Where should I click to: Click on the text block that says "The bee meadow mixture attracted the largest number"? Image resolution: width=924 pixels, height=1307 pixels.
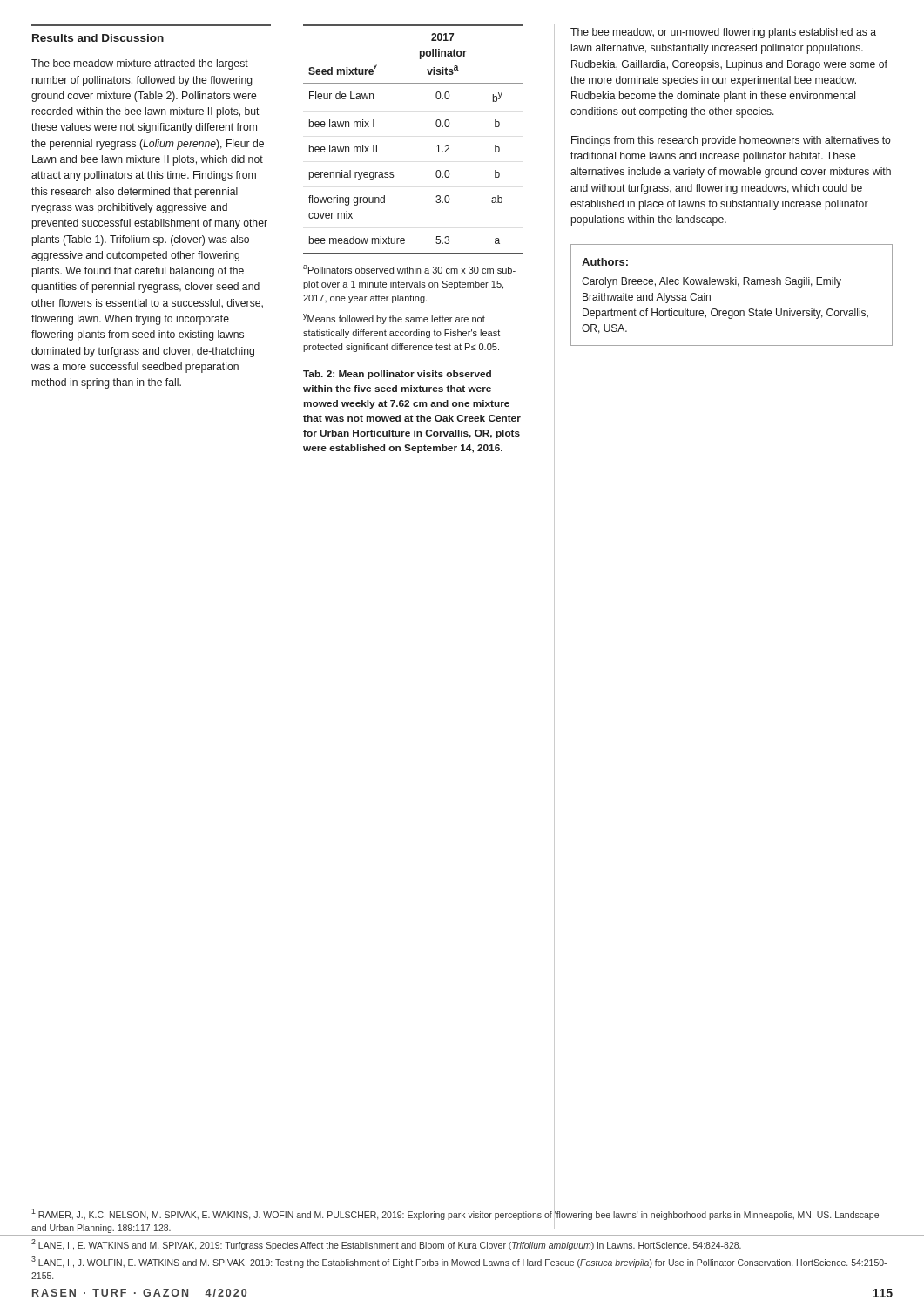pos(149,223)
